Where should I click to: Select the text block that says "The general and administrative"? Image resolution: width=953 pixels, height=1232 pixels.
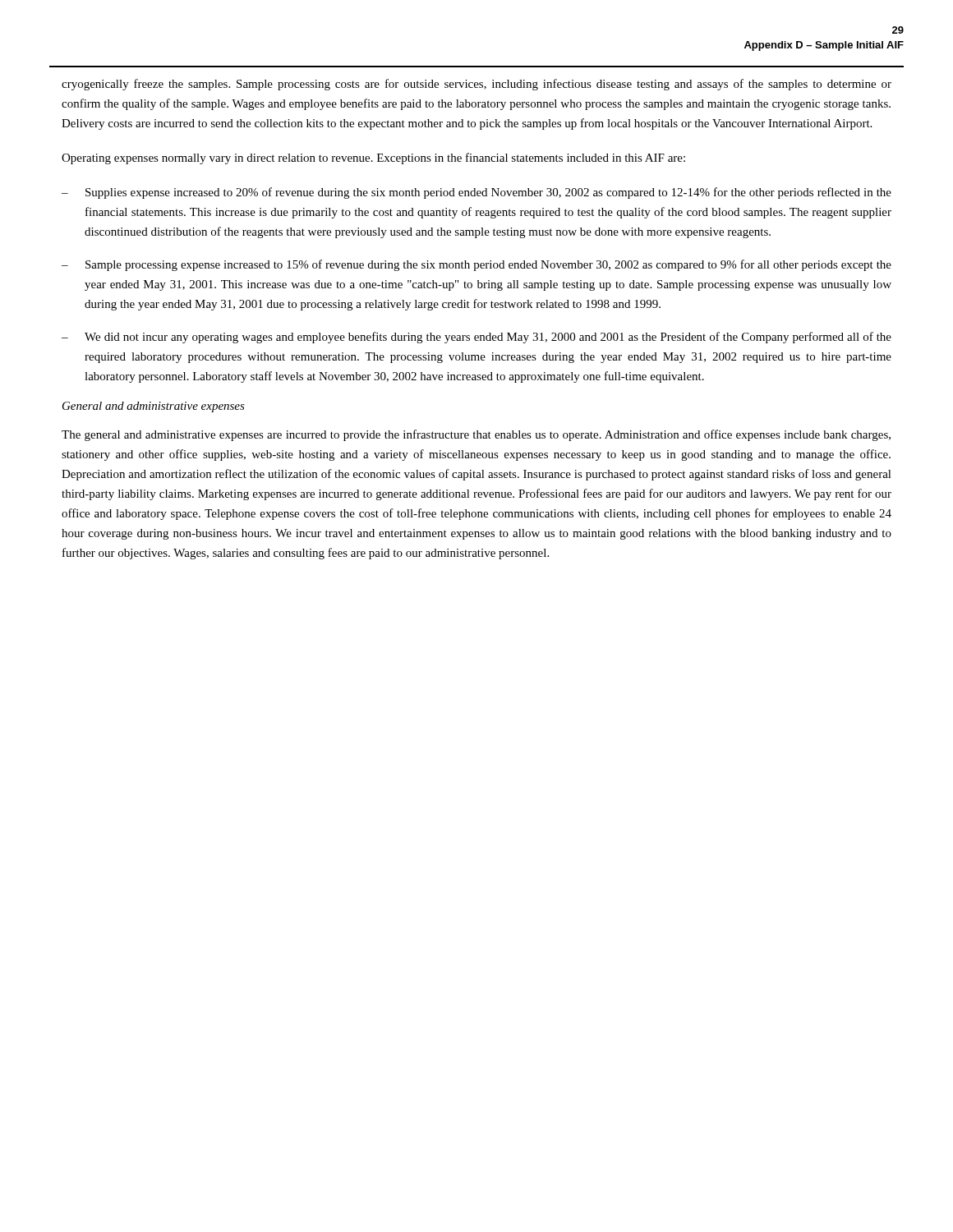pyautogui.click(x=476, y=494)
